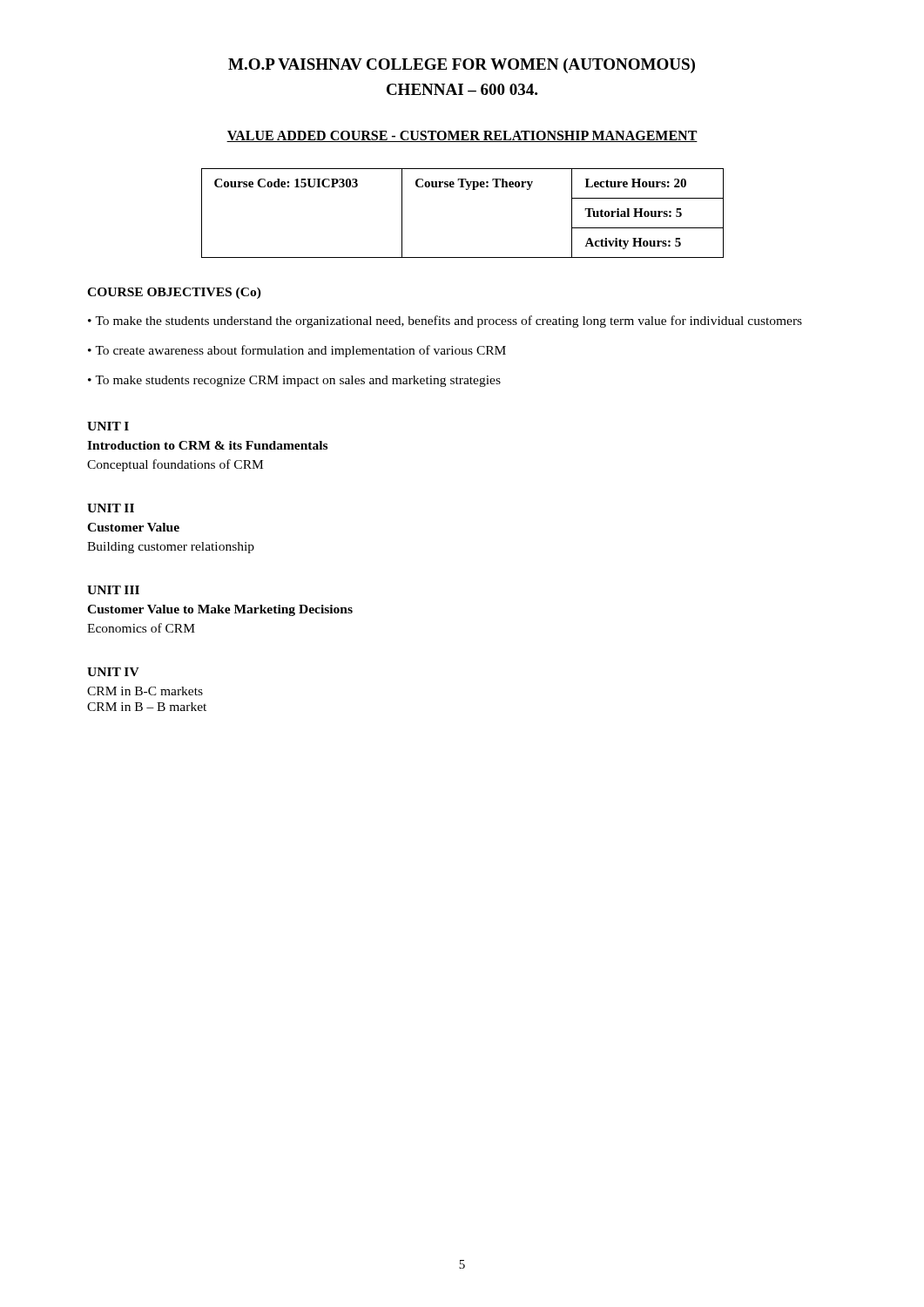Find the region starting "• To make students recognize CRM"
The height and width of the screenshot is (1307, 924).
coord(294,380)
